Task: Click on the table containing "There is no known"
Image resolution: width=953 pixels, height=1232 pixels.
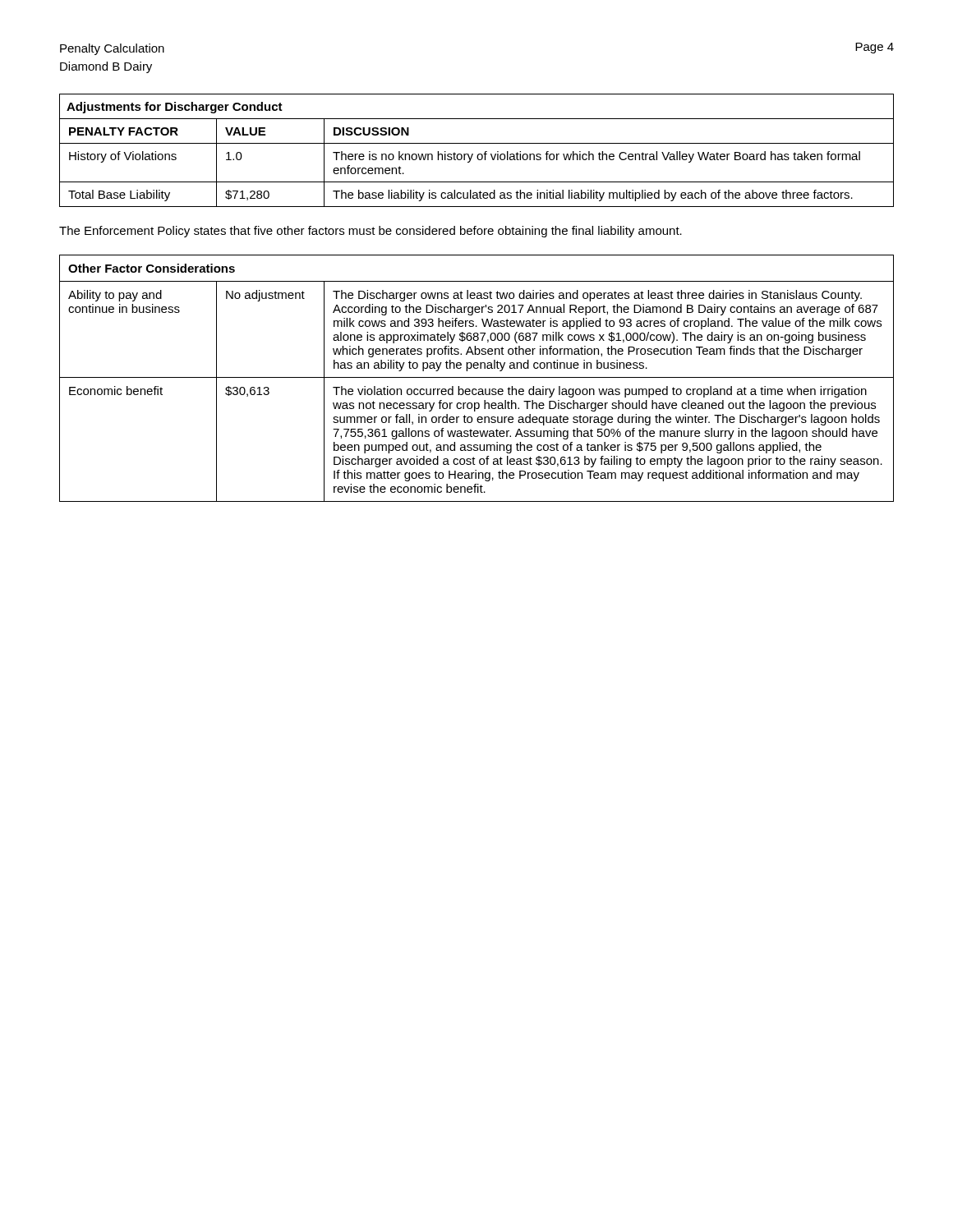Action: [476, 150]
